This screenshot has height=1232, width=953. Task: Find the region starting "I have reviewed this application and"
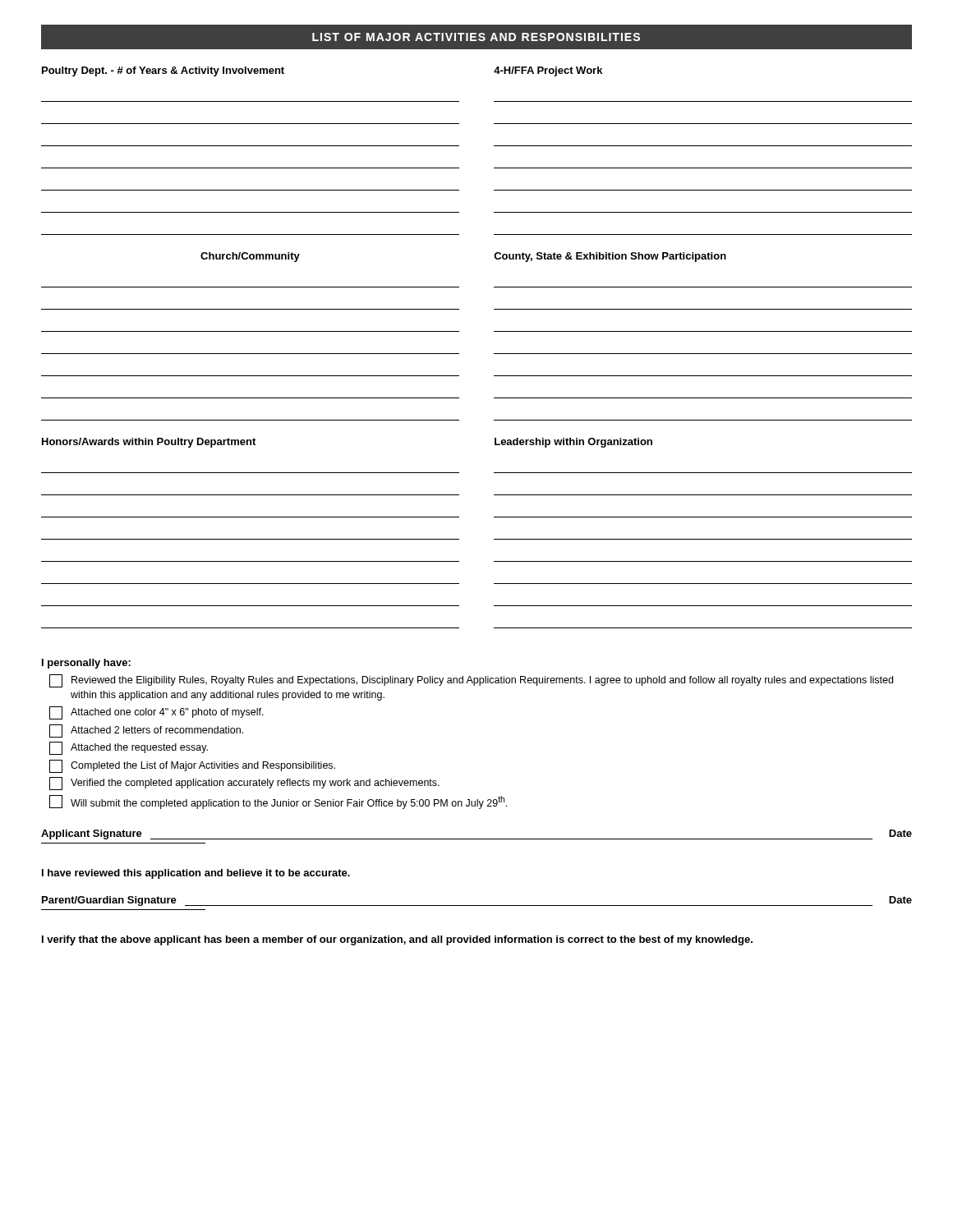coord(196,874)
